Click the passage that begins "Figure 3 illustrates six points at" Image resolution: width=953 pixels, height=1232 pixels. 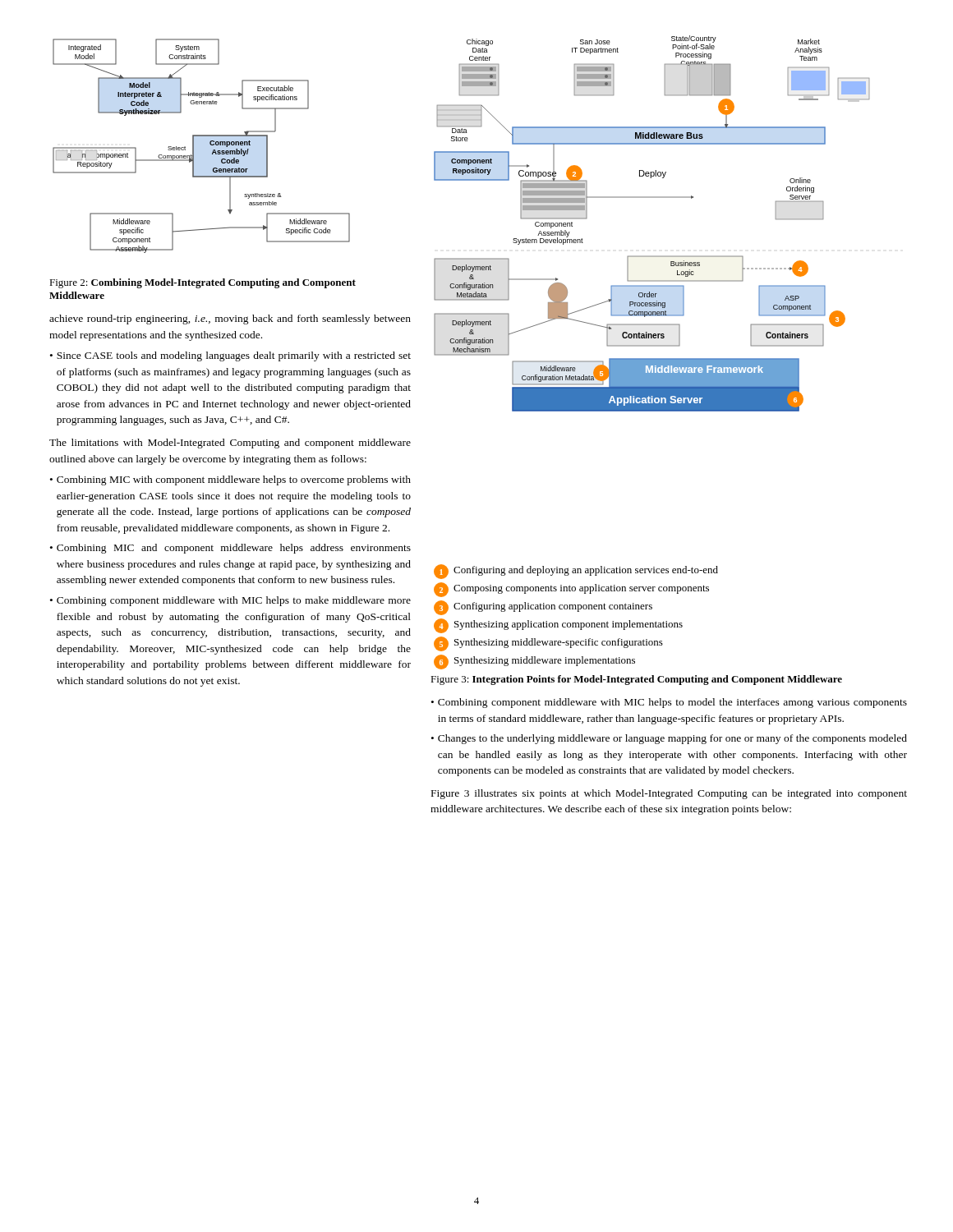tap(669, 801)
